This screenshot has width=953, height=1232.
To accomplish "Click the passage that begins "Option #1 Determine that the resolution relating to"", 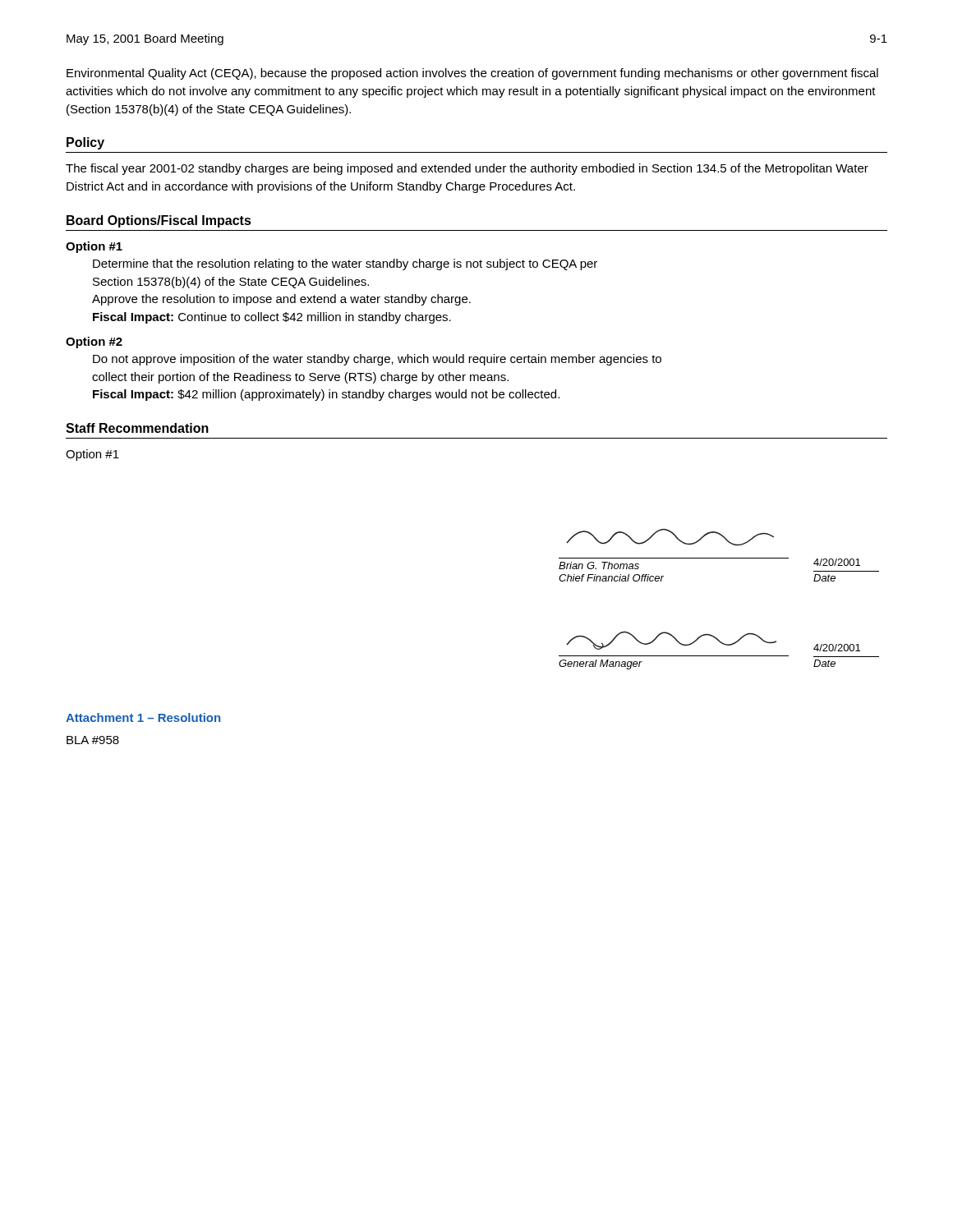I will [94, 247].
